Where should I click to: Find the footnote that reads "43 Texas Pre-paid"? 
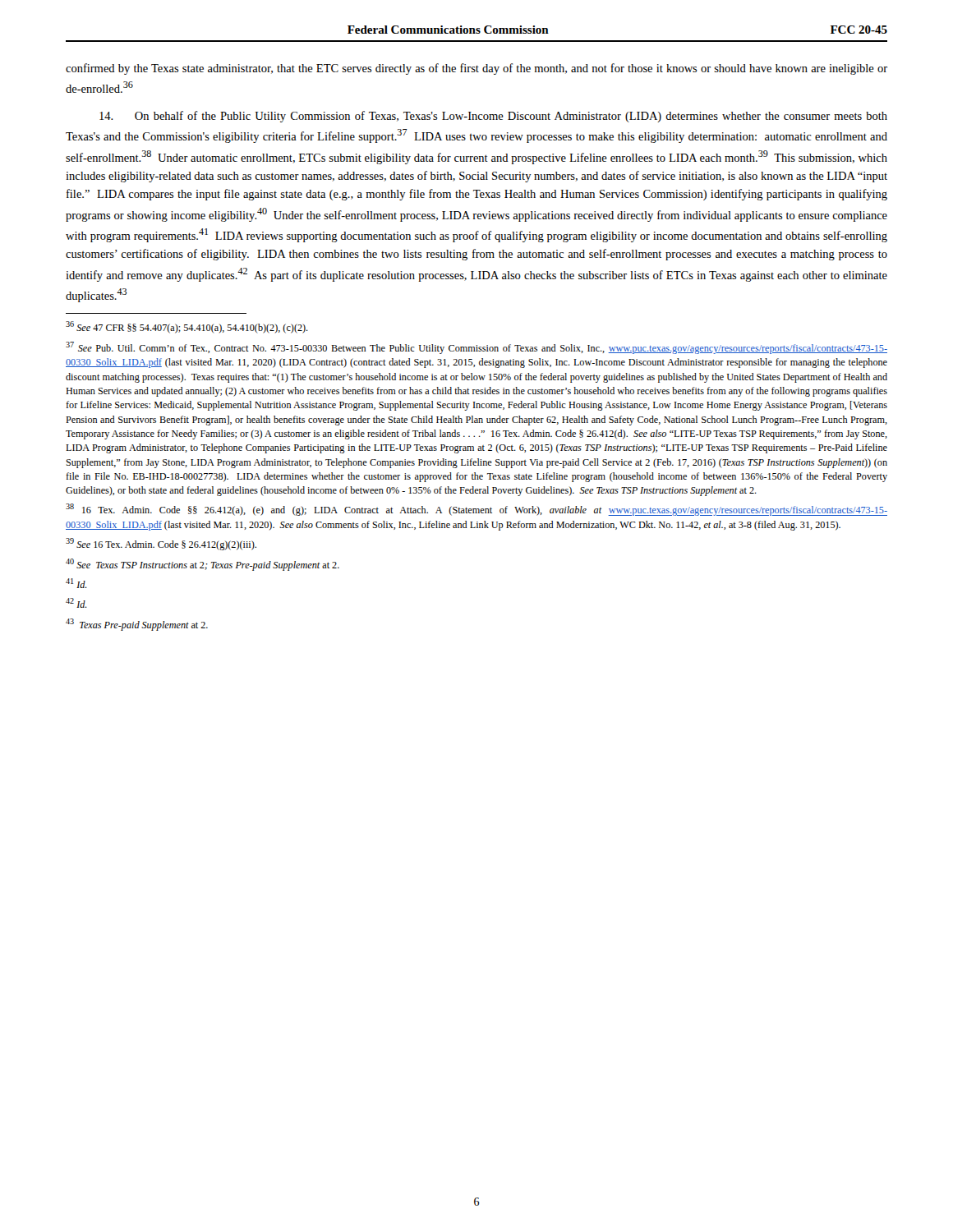(x=137, y=624)
